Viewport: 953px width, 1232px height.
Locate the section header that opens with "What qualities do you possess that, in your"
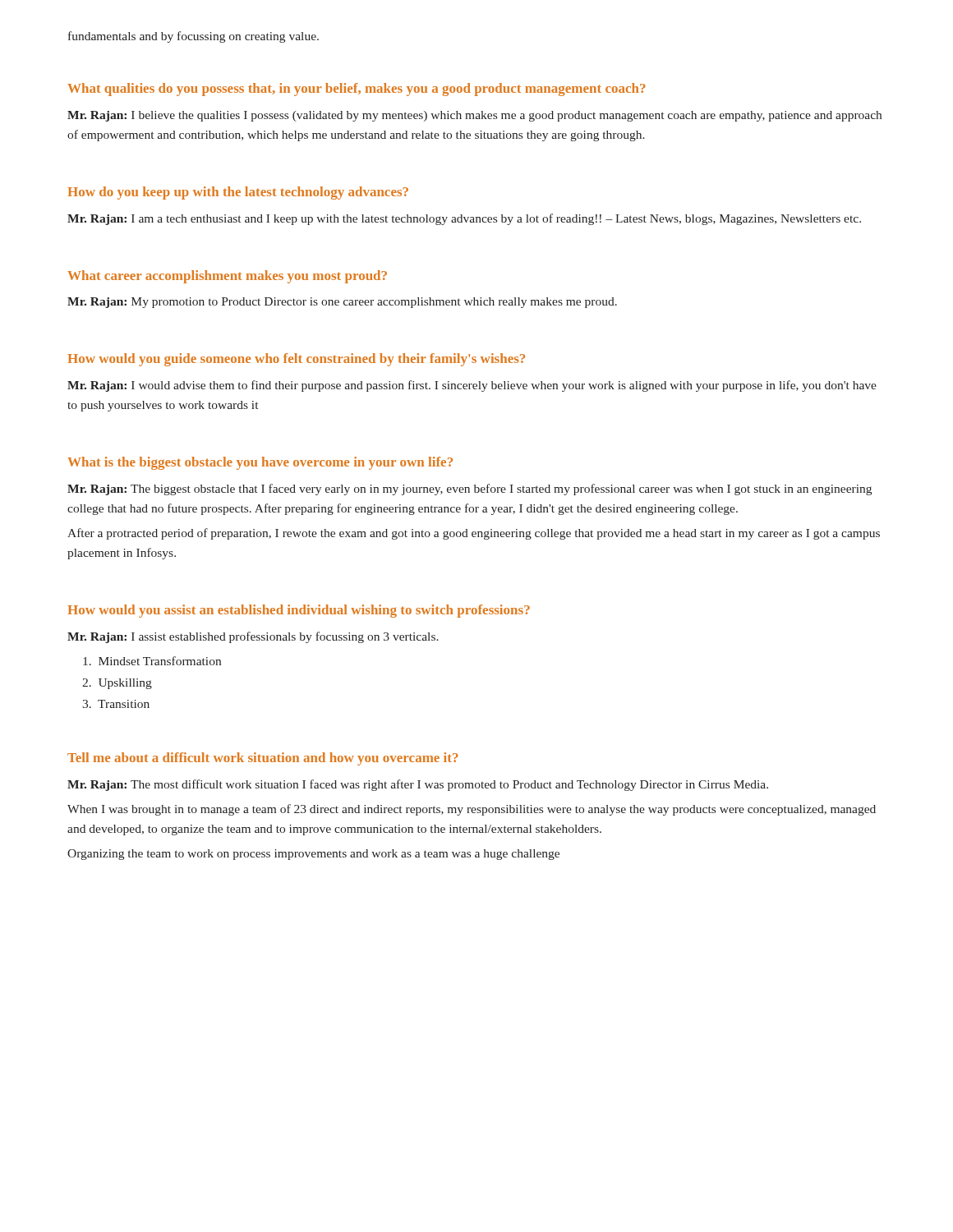(x=357, y=88)
